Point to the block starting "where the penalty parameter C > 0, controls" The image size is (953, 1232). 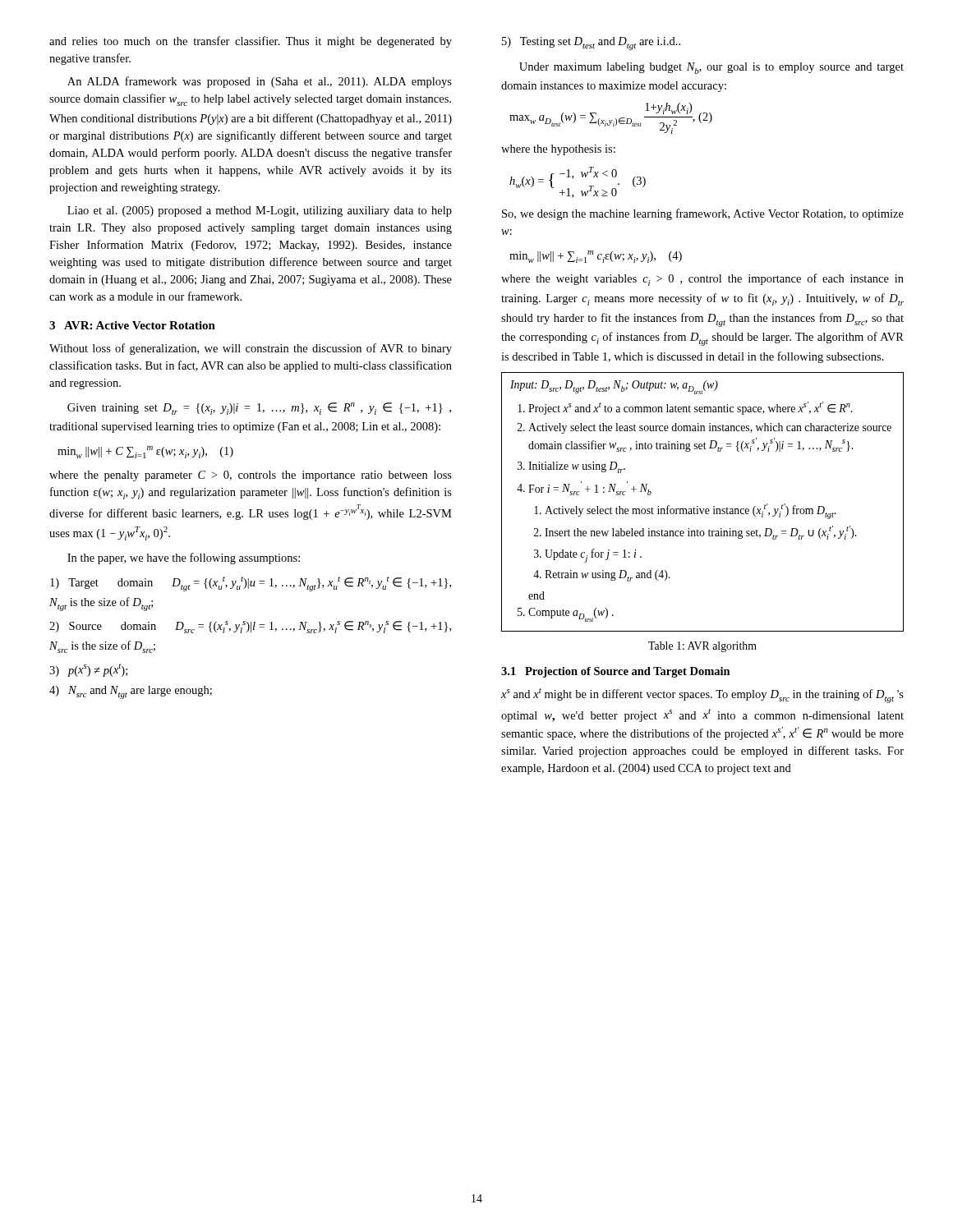(251, 517)
